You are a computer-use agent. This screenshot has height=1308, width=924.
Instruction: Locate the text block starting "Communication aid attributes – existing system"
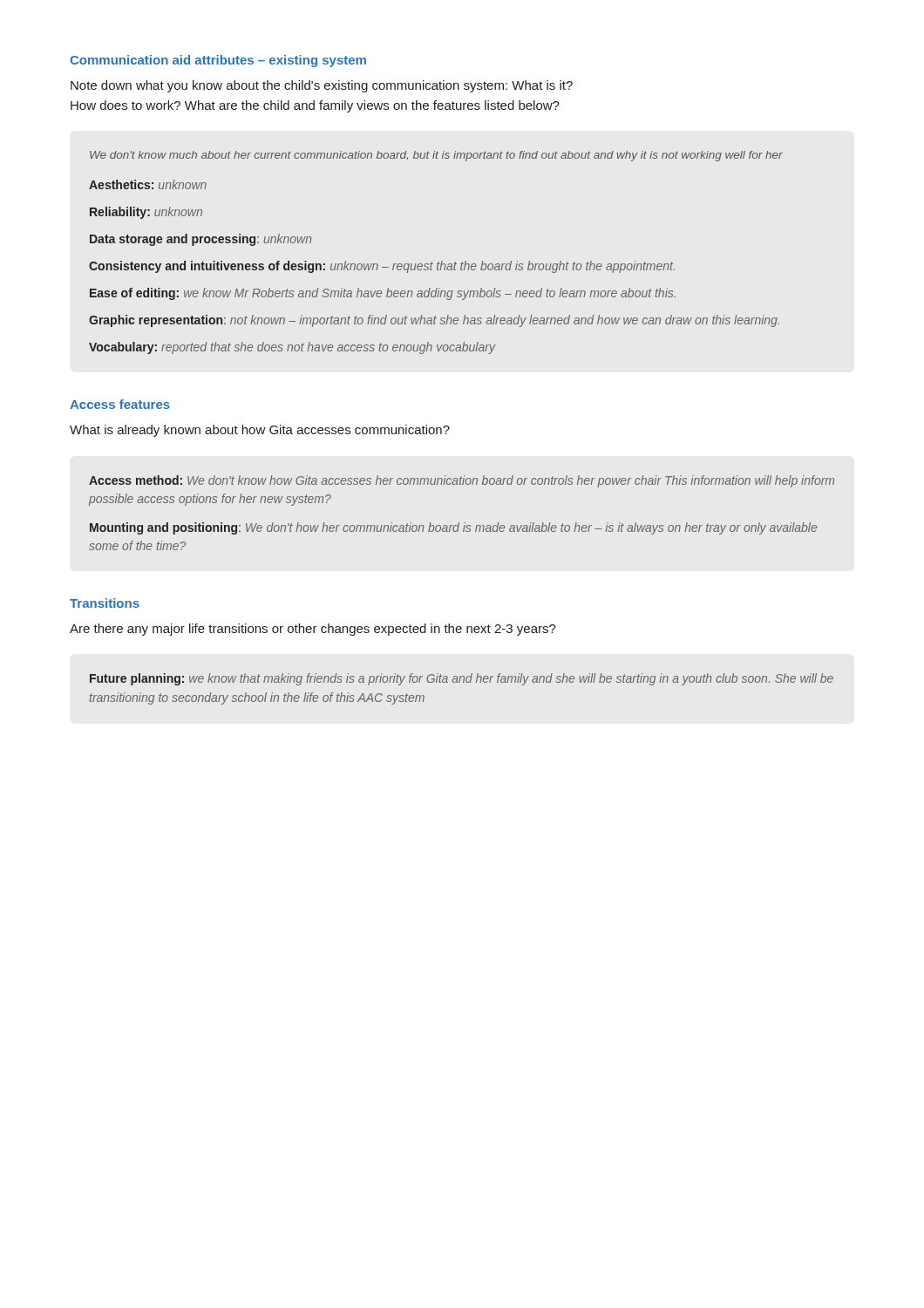[218, 60]
